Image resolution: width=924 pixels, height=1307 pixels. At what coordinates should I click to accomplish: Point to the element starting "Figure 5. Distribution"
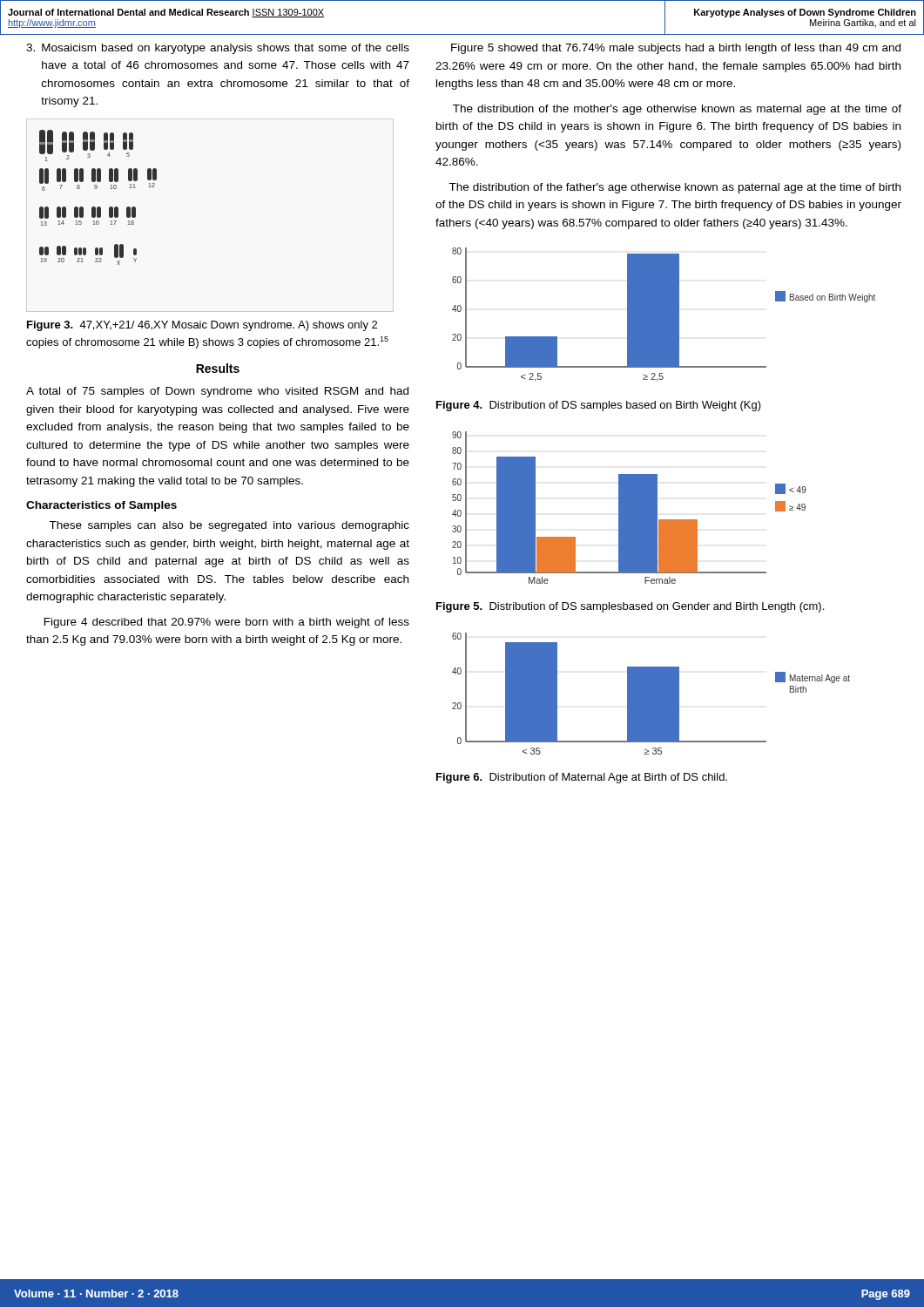tap(630, 606)
